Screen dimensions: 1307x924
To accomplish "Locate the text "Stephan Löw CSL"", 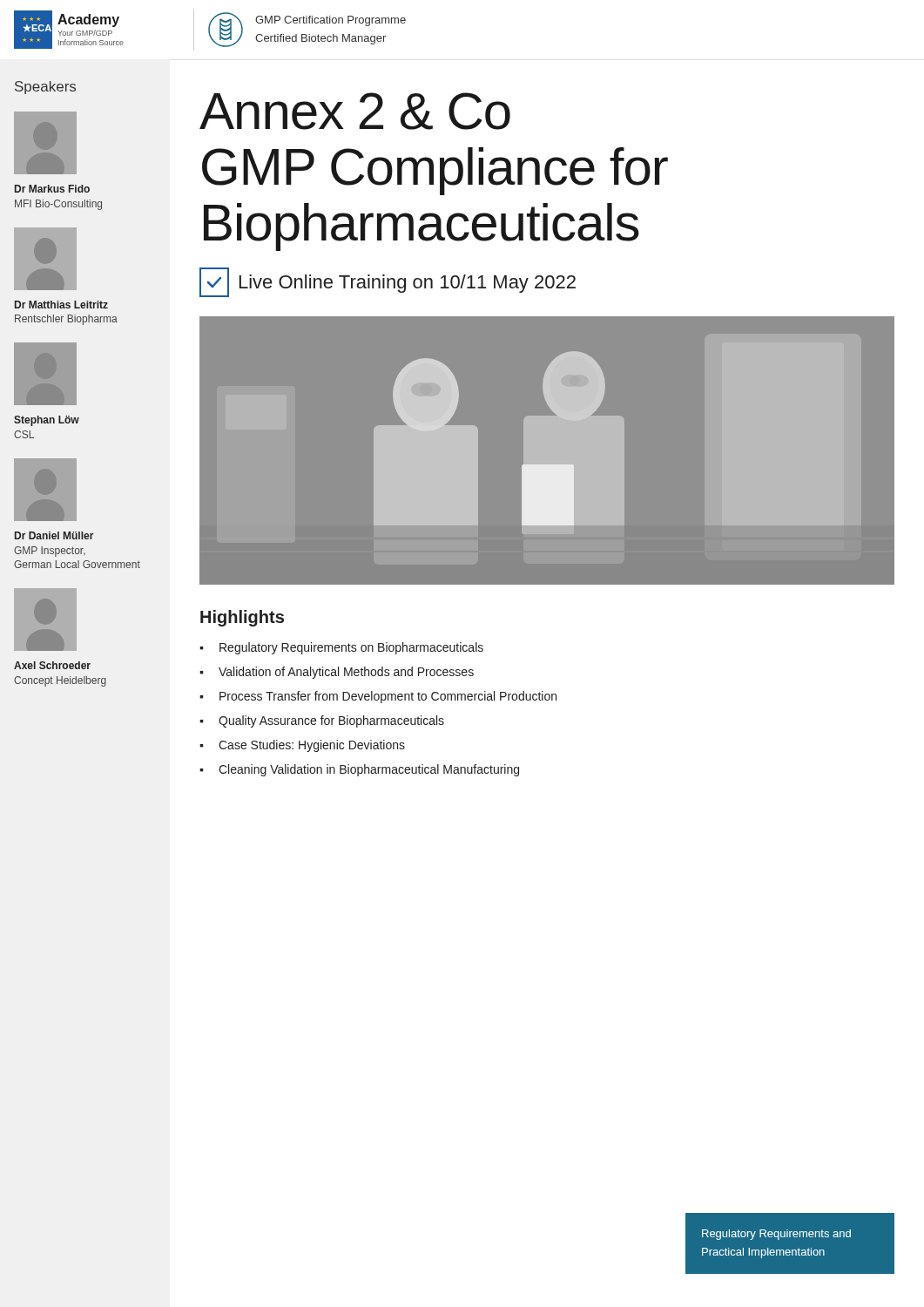I will point(85,428).
